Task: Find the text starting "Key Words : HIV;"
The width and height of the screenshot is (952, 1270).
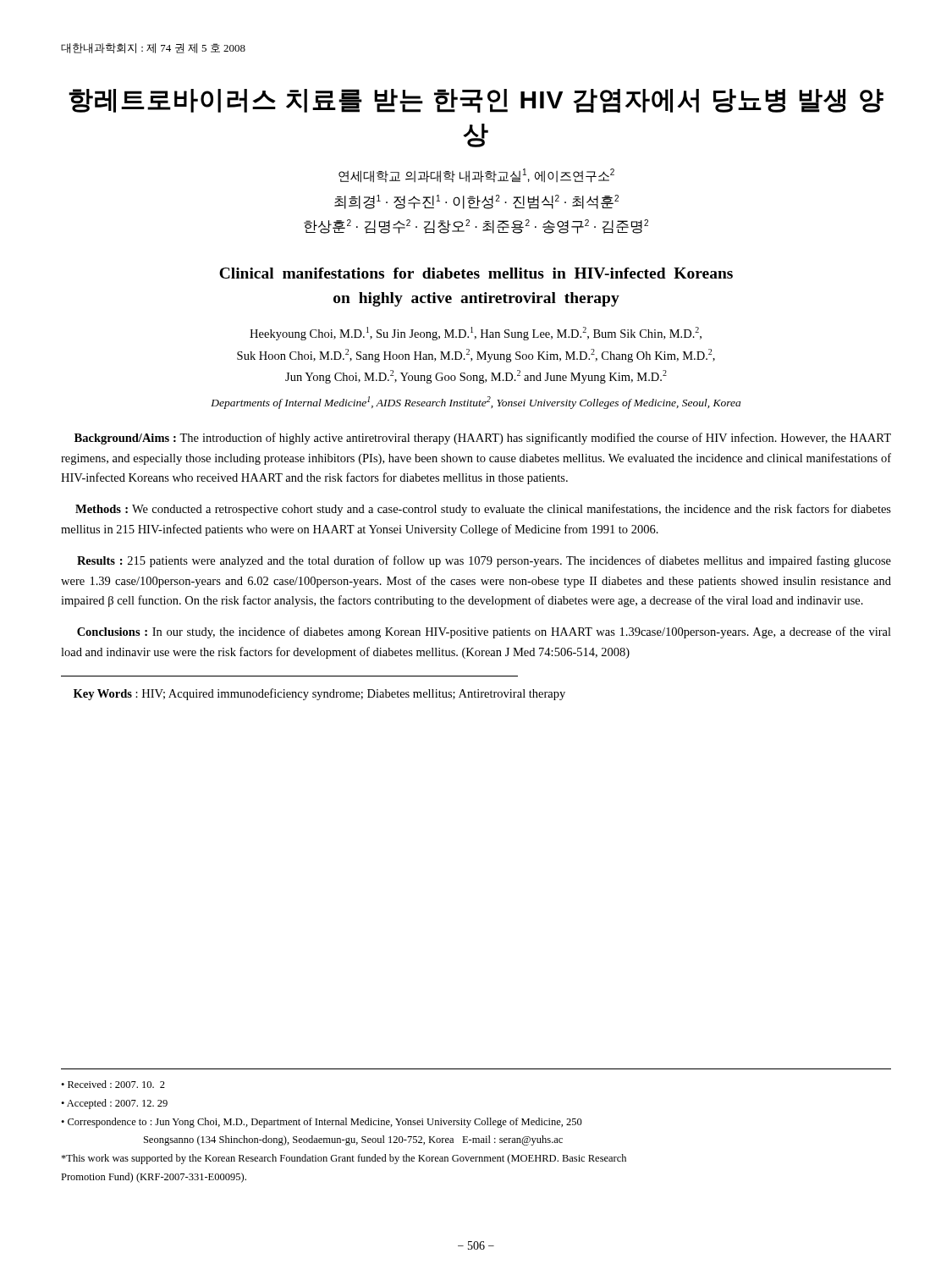Action: 313,693
